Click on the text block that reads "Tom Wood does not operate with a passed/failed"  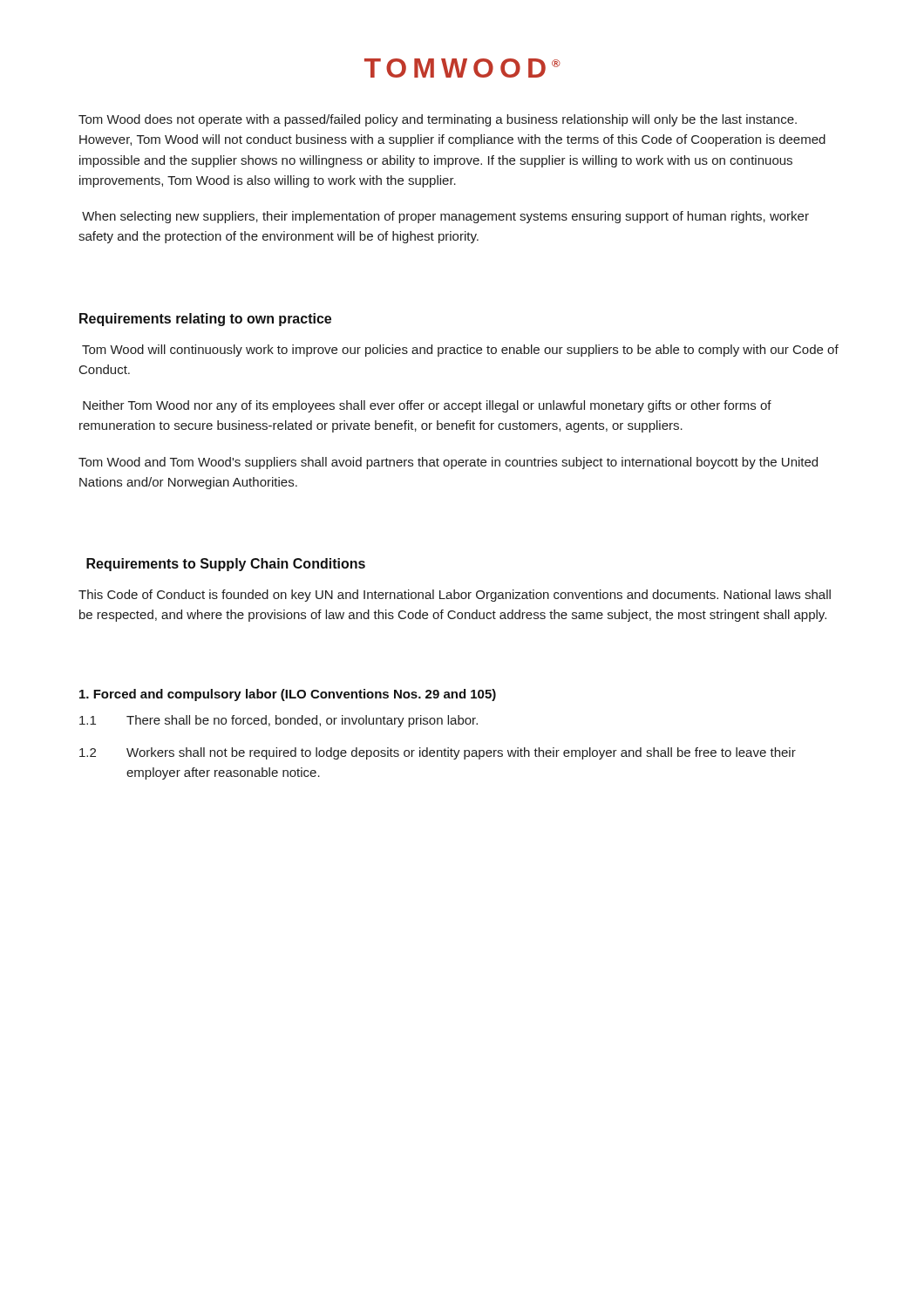[452, 149]
